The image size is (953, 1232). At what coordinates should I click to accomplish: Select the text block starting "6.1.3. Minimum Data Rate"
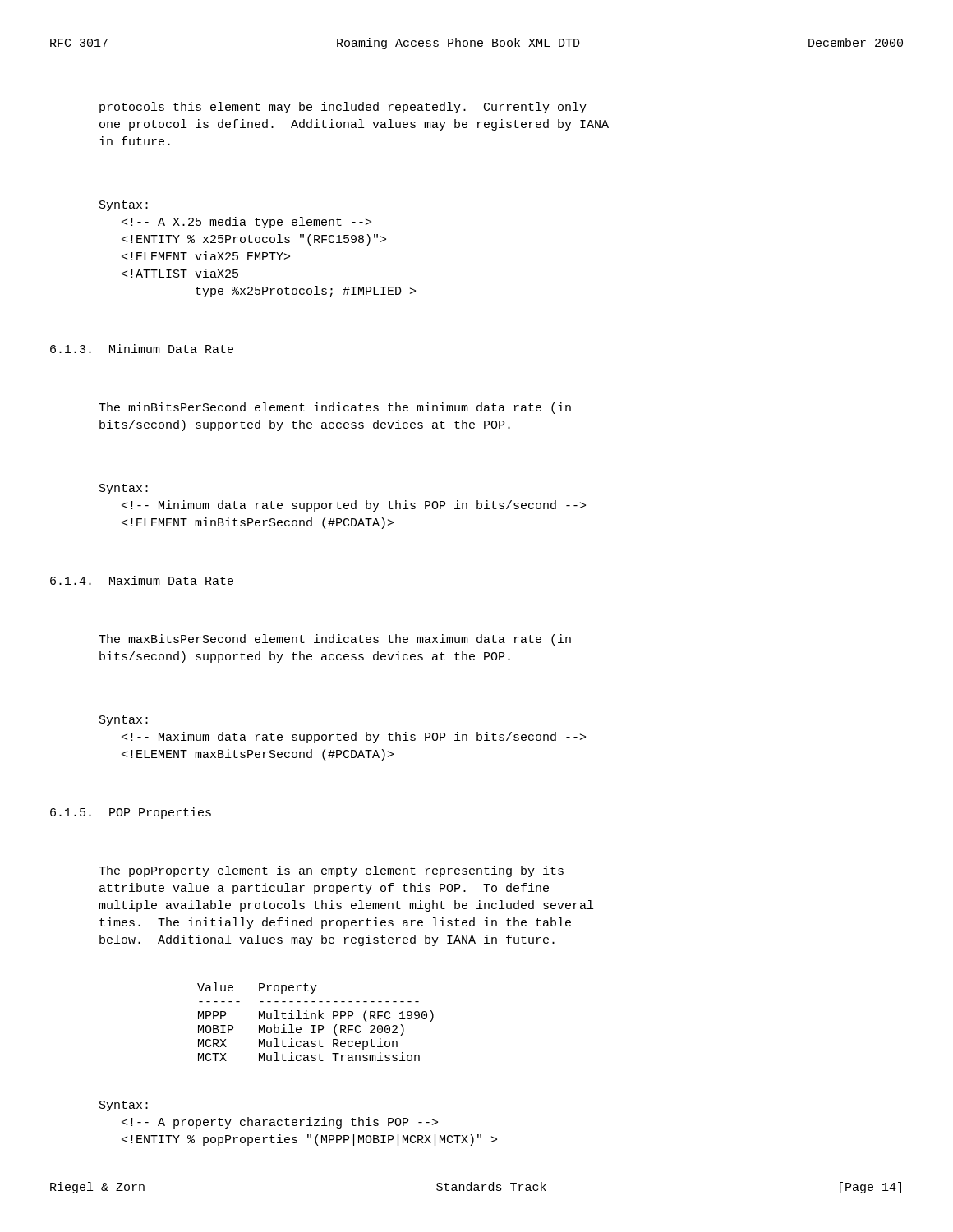click(x=142, y=357)
